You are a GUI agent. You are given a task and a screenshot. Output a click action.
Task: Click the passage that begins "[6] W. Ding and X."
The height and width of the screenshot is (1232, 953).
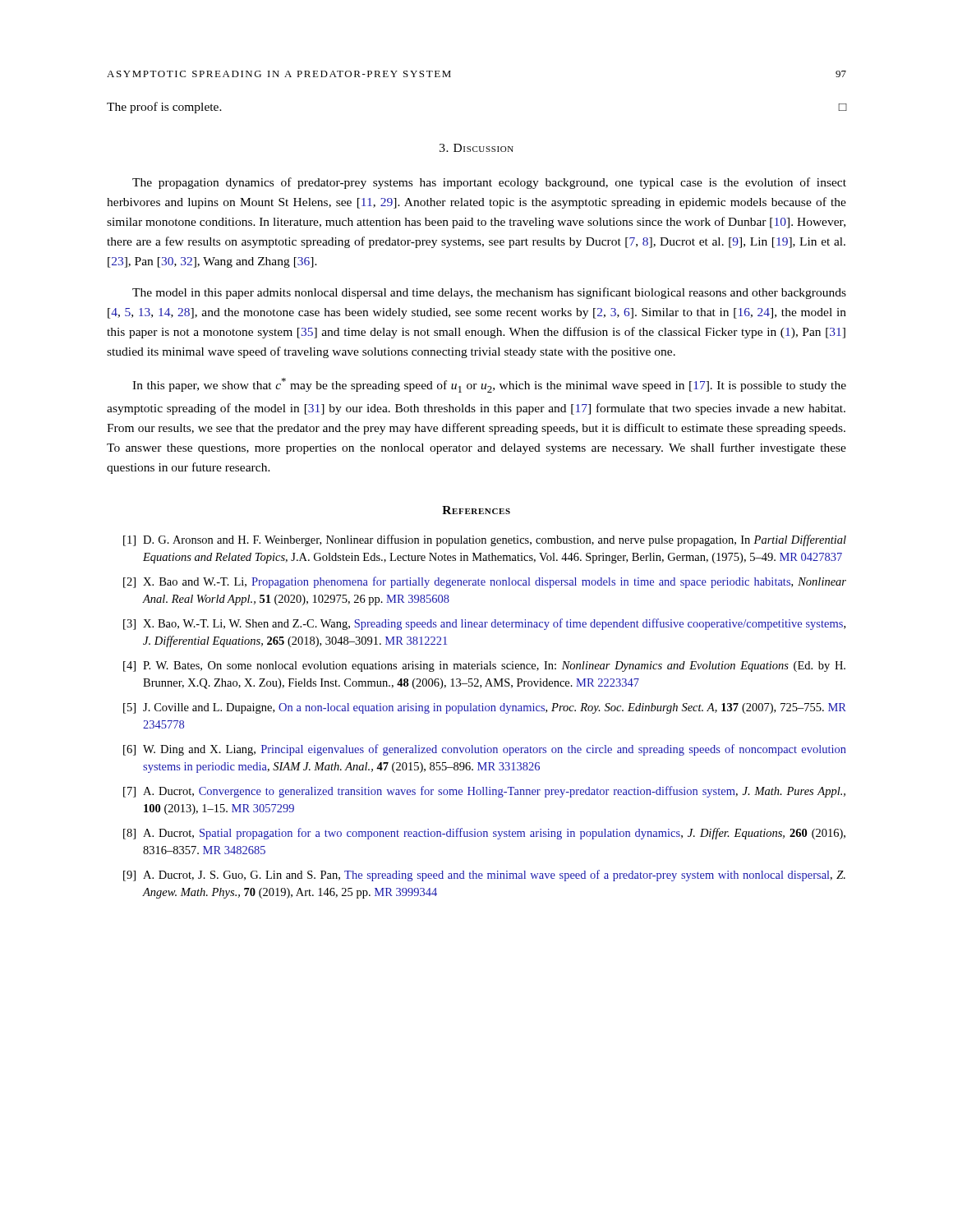point(476,758)
